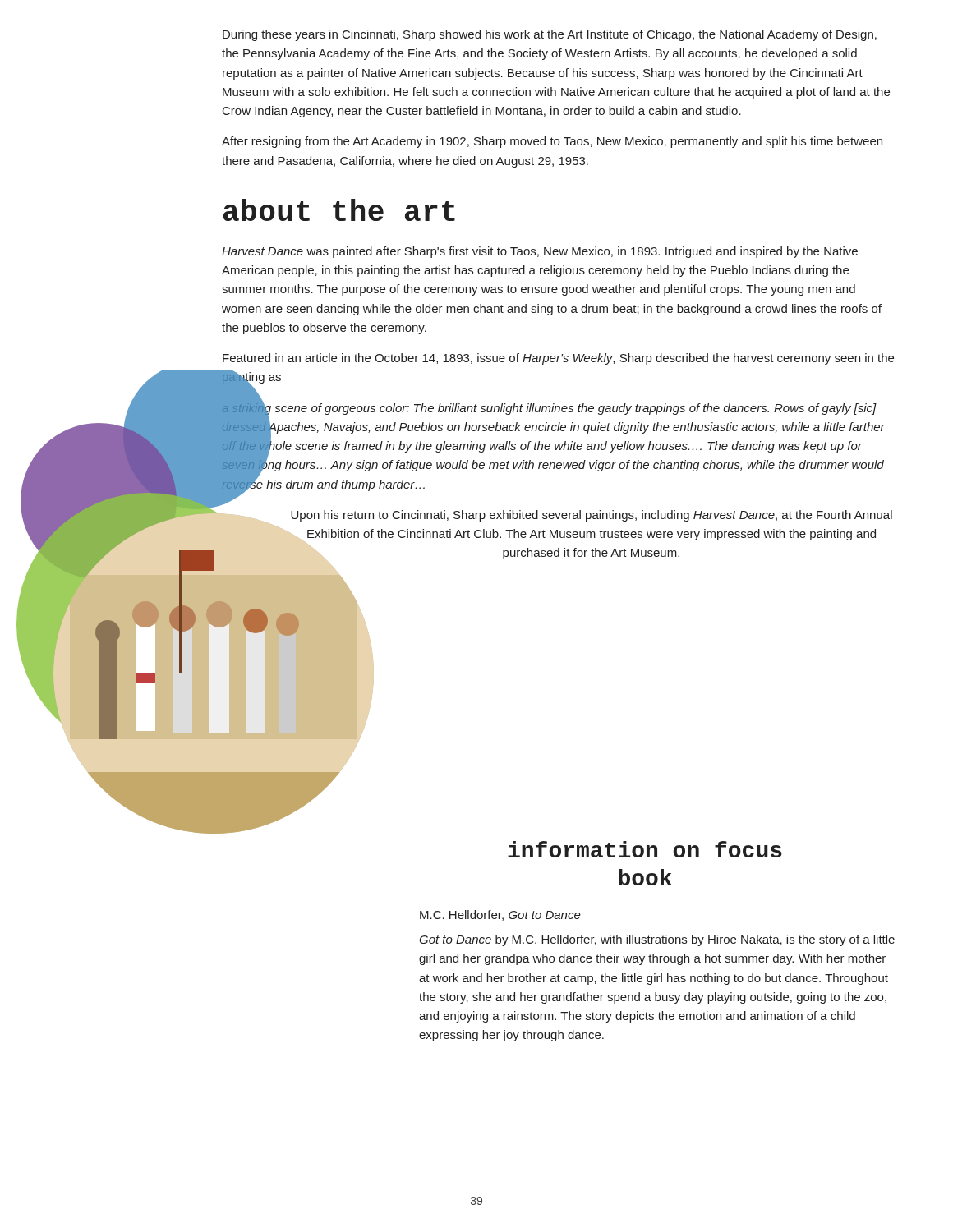Find the section header that reads "information on focusbook"
The image size is (953, 1232).
tap(645, 865)
